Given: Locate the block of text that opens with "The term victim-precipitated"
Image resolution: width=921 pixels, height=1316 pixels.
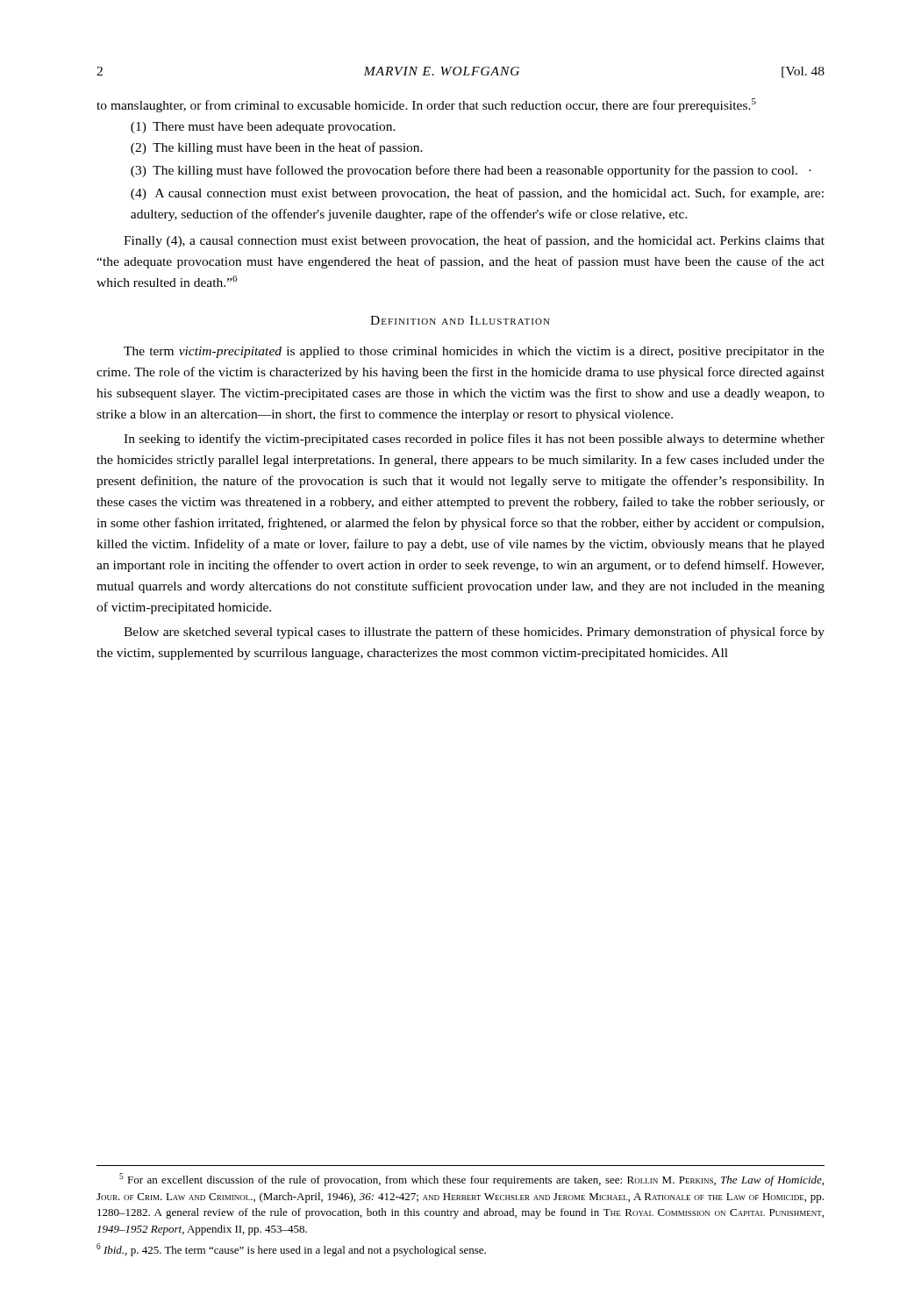Looking at the screenshot, I should click(460, 383).
